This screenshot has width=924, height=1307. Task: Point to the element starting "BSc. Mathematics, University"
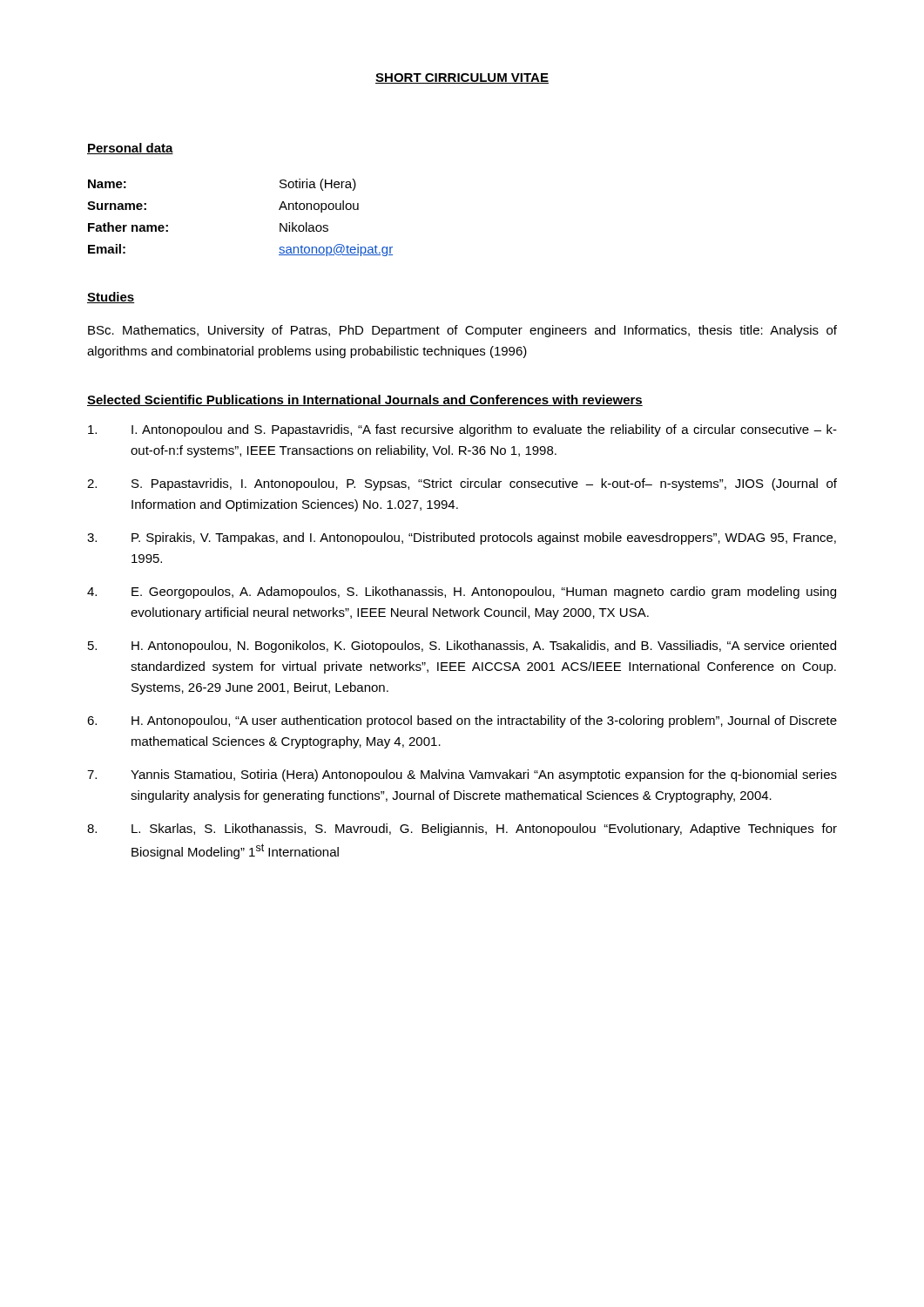(x=462, y=340)
